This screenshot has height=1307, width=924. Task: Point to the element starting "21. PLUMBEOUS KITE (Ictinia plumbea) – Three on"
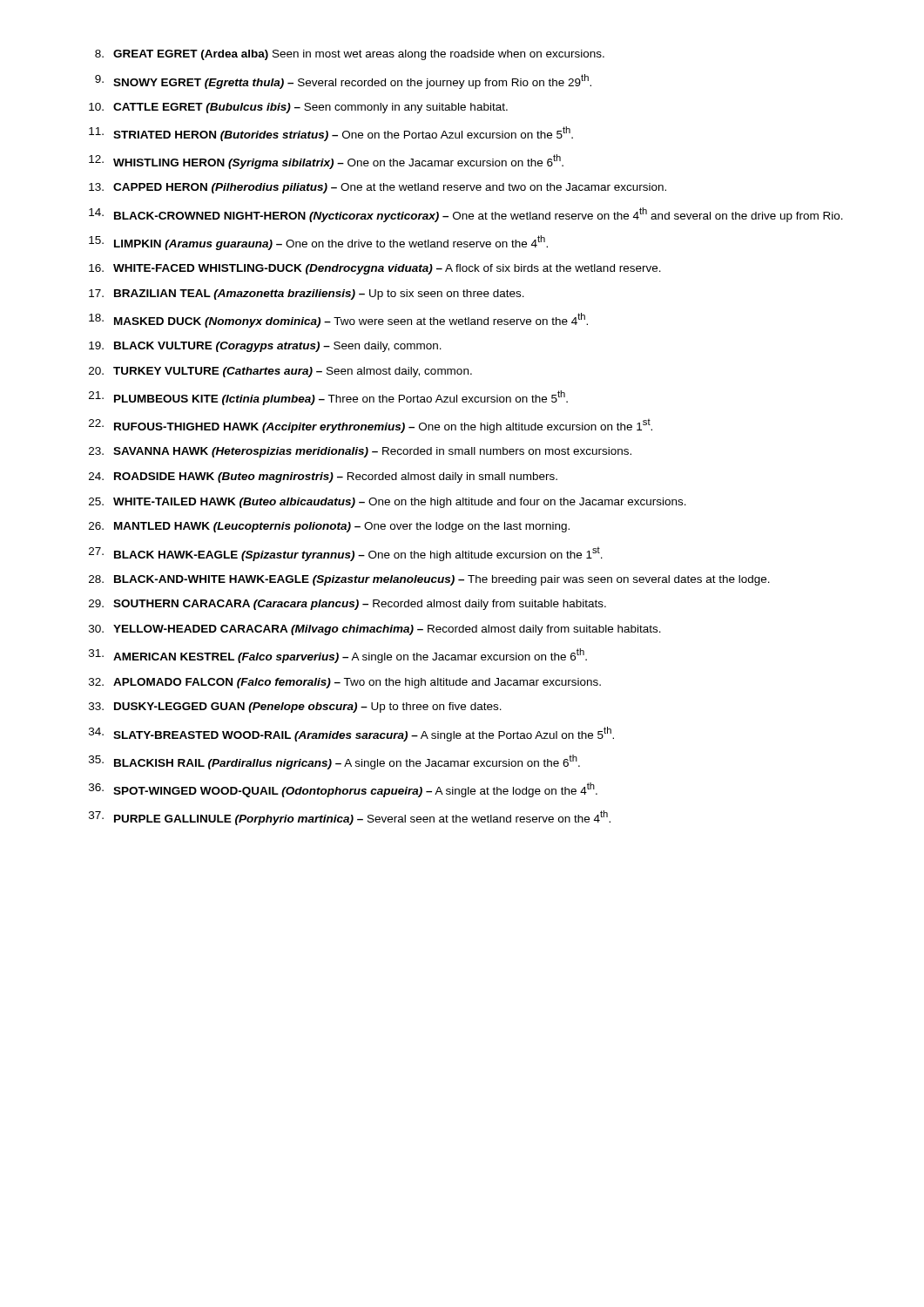(462, 397)
